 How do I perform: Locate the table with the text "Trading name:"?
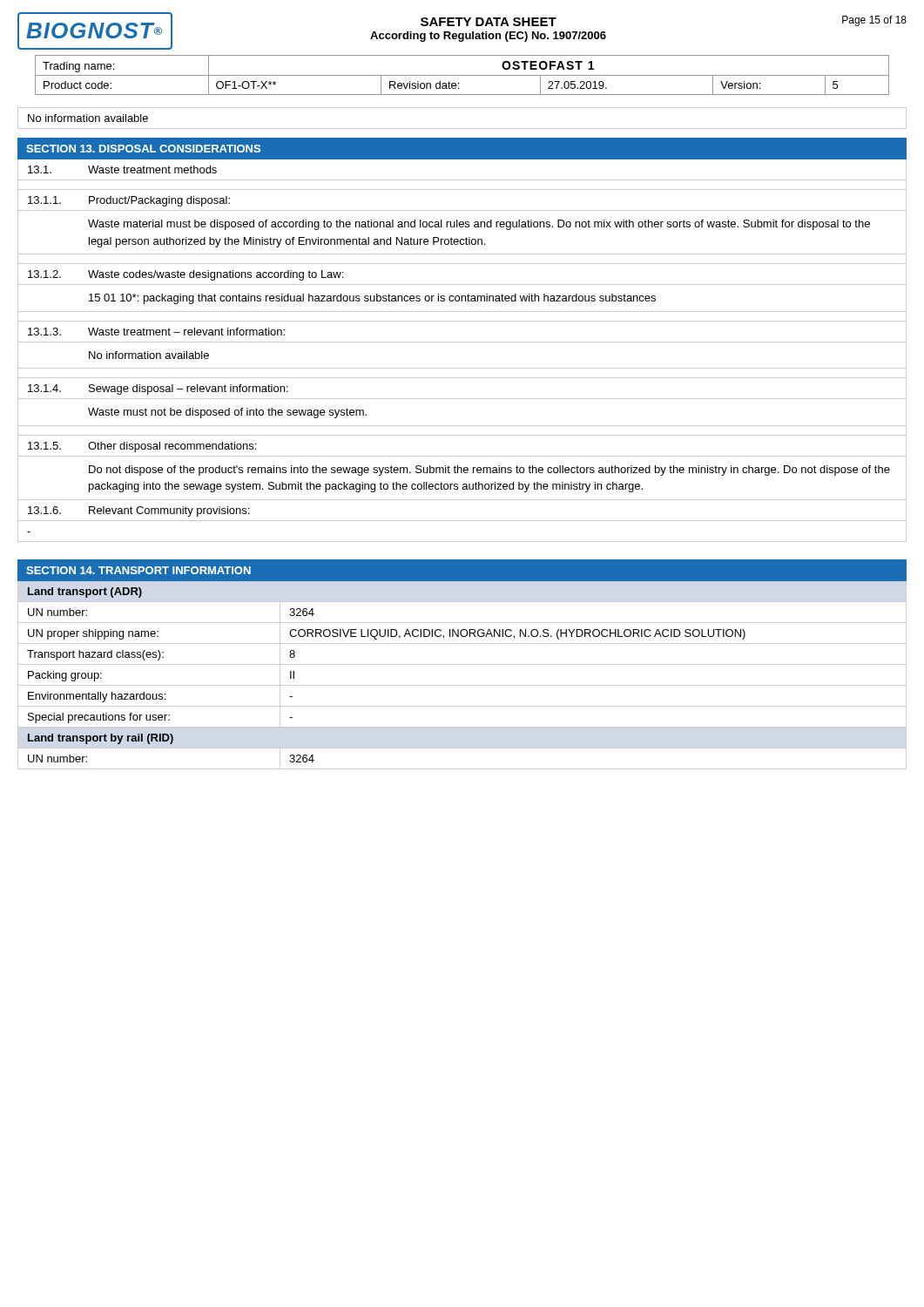[x=462, y=75]
